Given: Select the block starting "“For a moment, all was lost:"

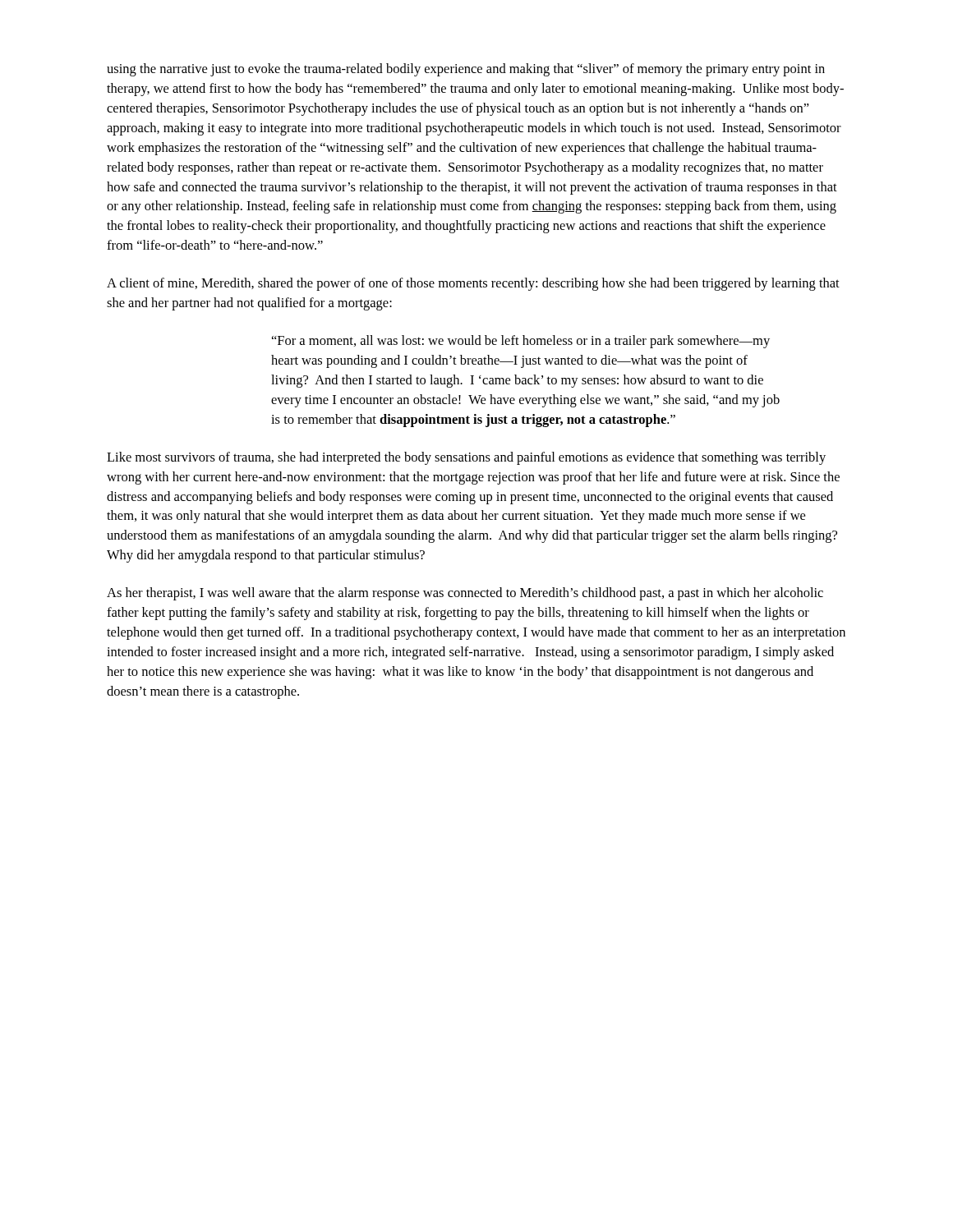Looking at the screenshot, I should (x=525, y=380).
